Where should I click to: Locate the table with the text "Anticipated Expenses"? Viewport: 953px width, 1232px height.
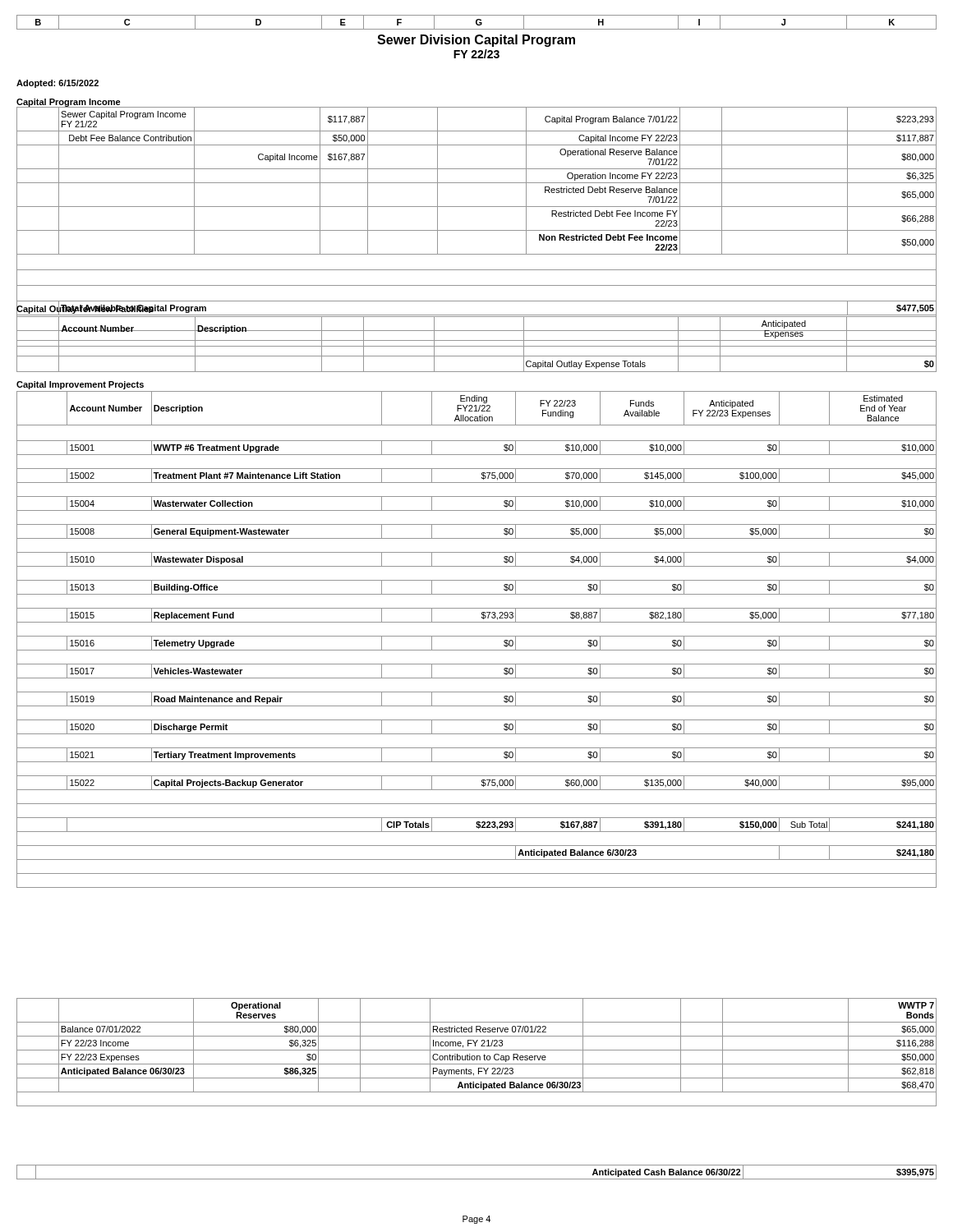pos(476,344)
